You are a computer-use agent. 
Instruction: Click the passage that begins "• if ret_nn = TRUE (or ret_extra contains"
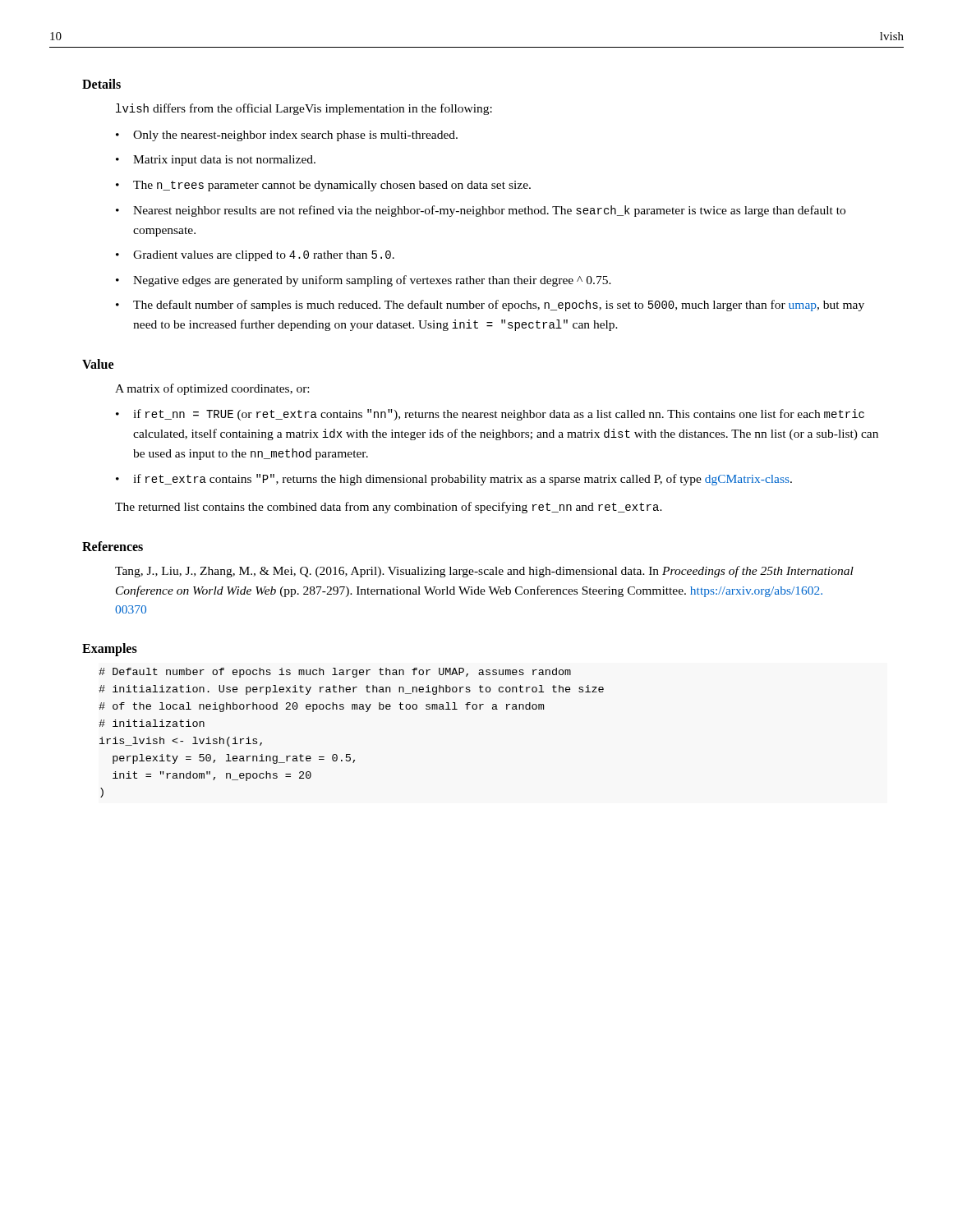point(501,434)
